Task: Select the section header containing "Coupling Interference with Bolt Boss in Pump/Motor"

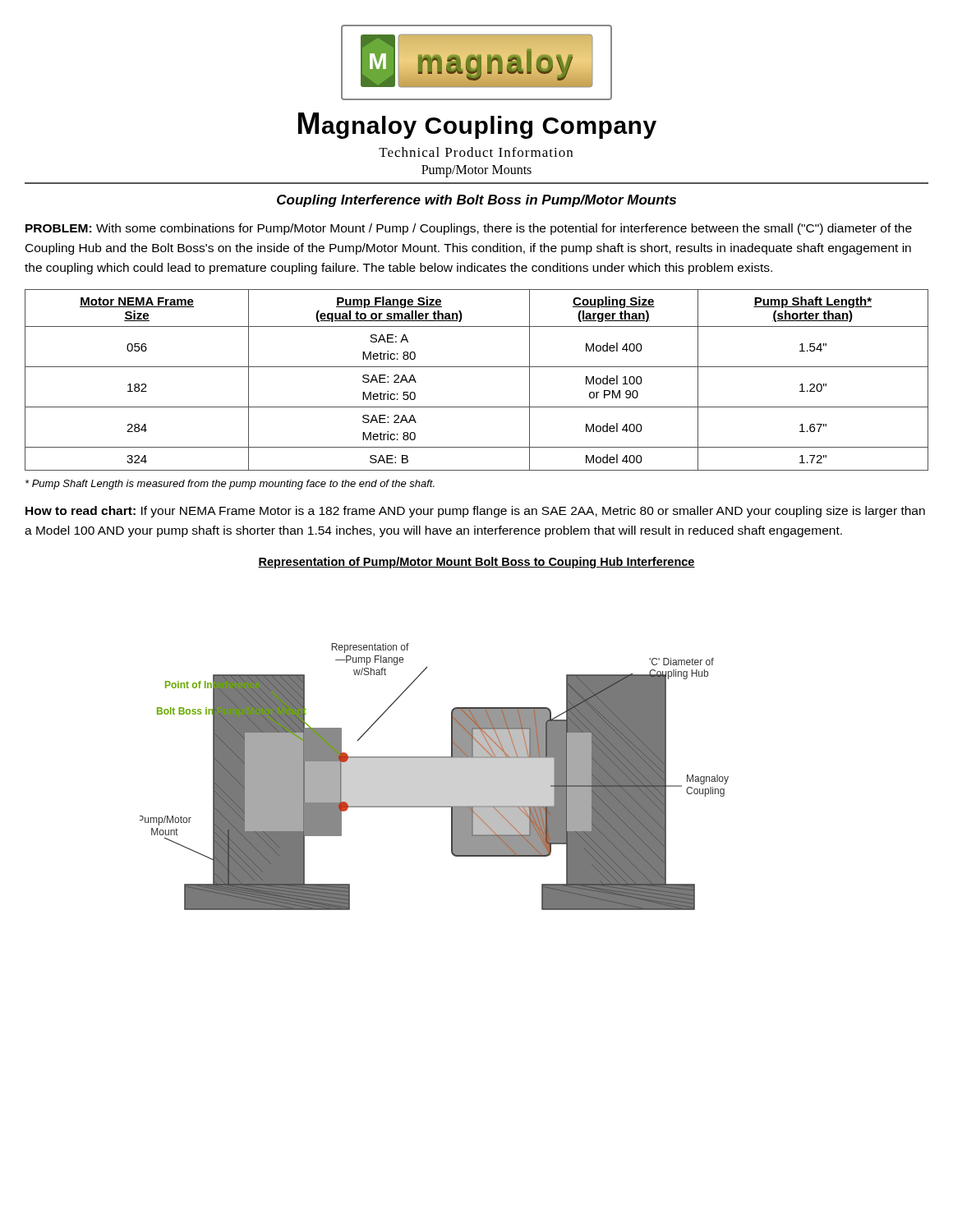Action: [x=476, y=200]
